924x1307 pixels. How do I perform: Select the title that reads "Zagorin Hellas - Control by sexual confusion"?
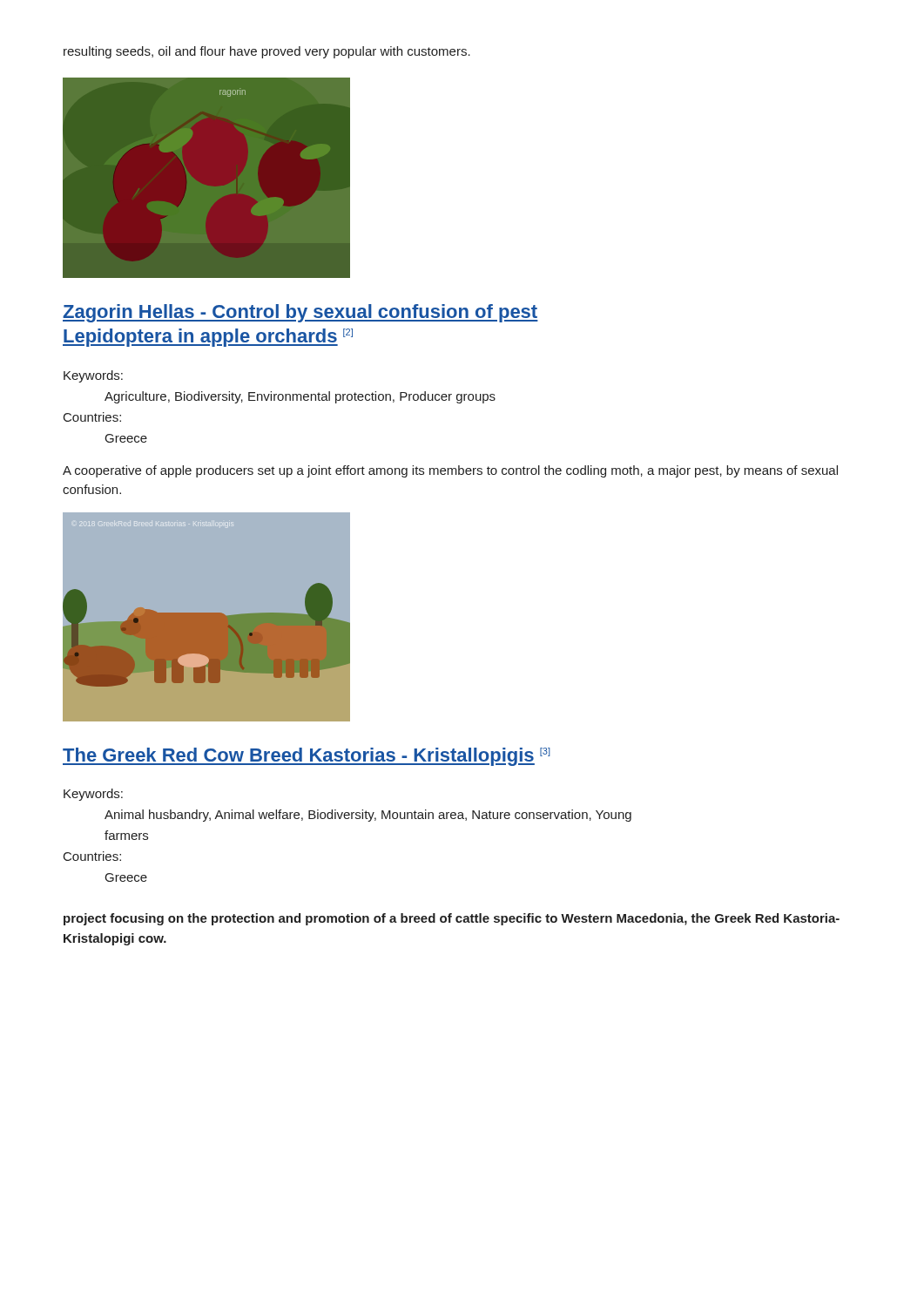click(462, 324)
